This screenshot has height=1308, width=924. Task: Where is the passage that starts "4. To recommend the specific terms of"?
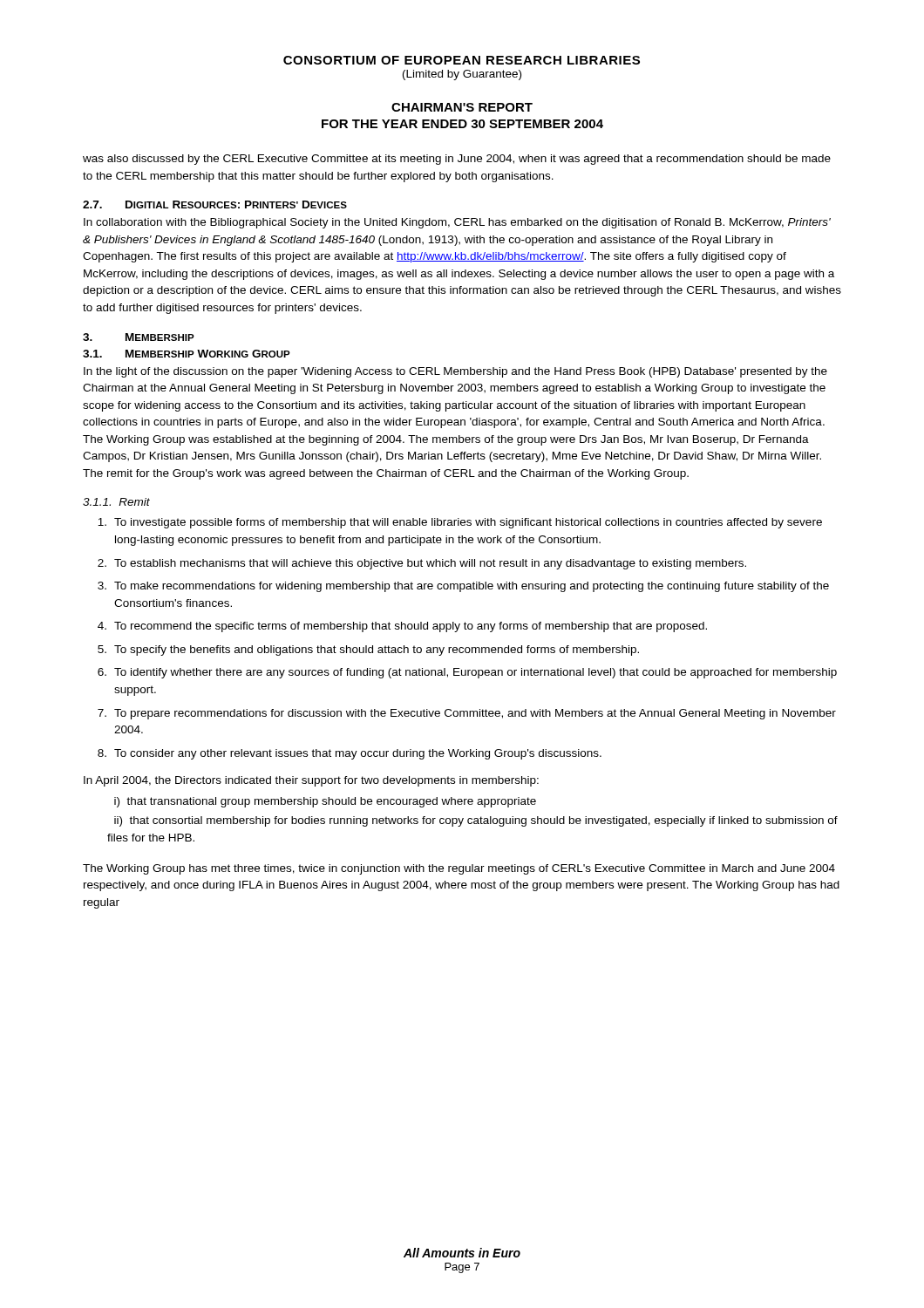462,626
